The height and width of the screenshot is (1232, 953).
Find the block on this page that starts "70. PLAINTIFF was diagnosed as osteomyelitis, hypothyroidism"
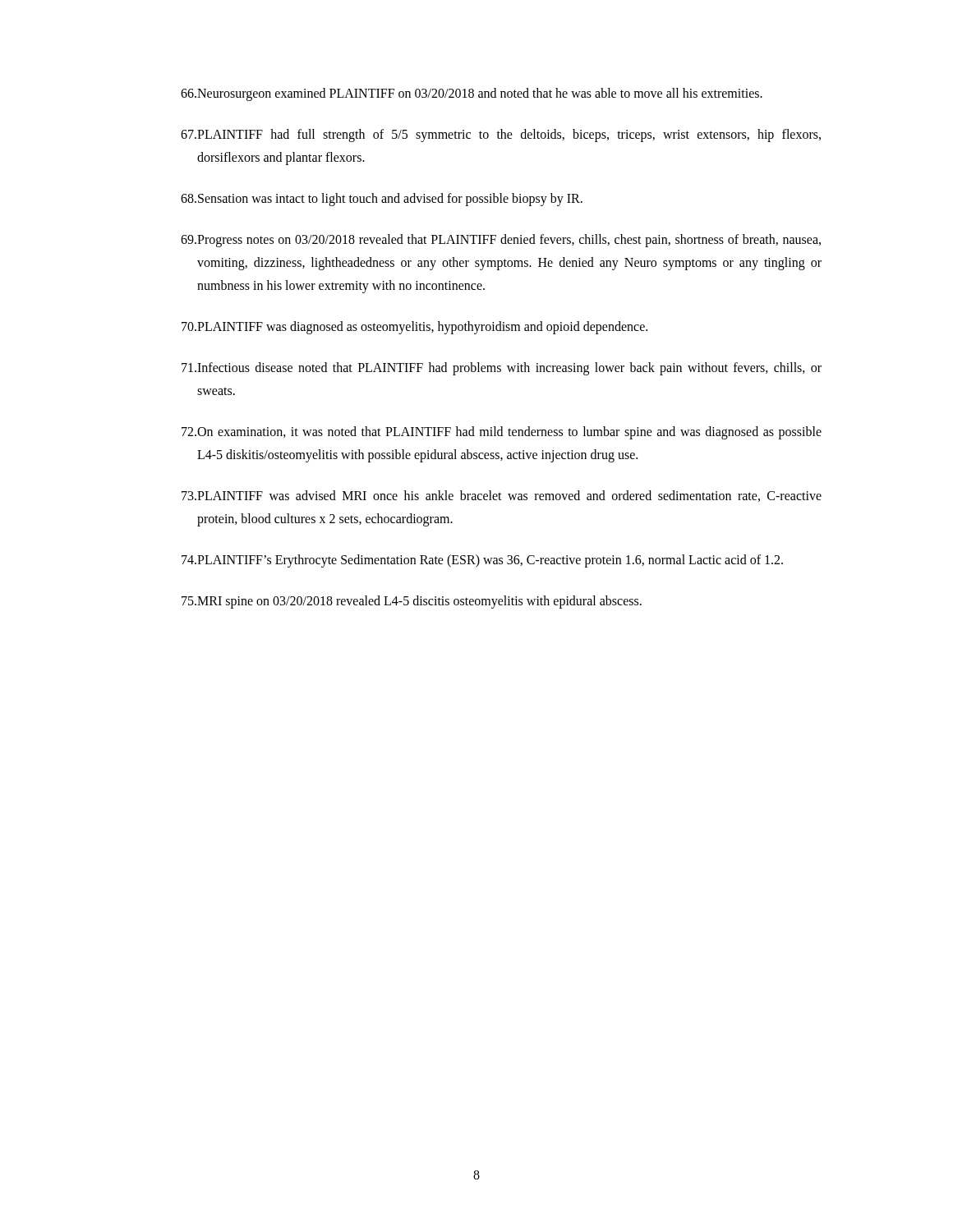click(476, 327)
